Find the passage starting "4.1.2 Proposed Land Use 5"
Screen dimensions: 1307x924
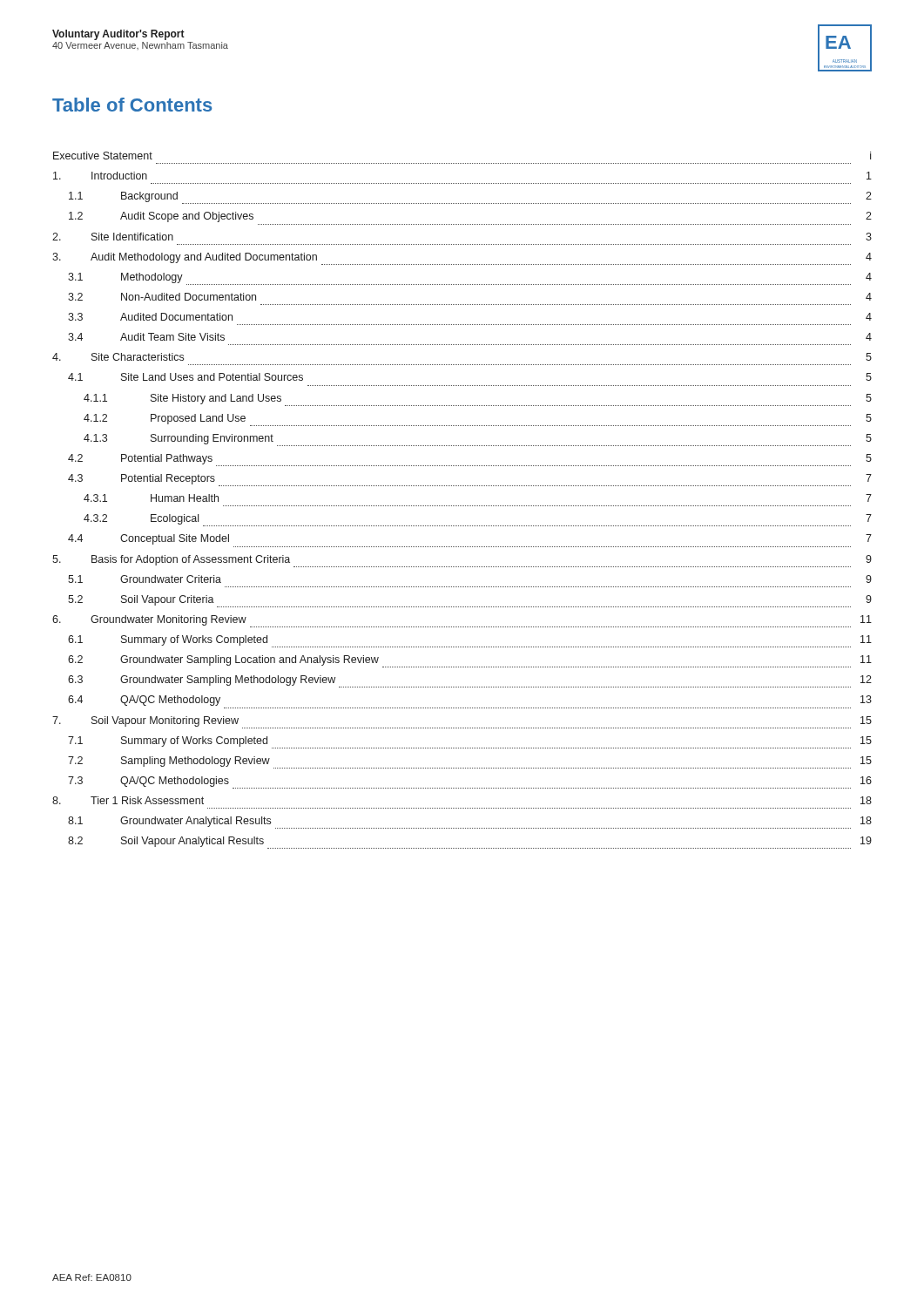coord(462,418)
